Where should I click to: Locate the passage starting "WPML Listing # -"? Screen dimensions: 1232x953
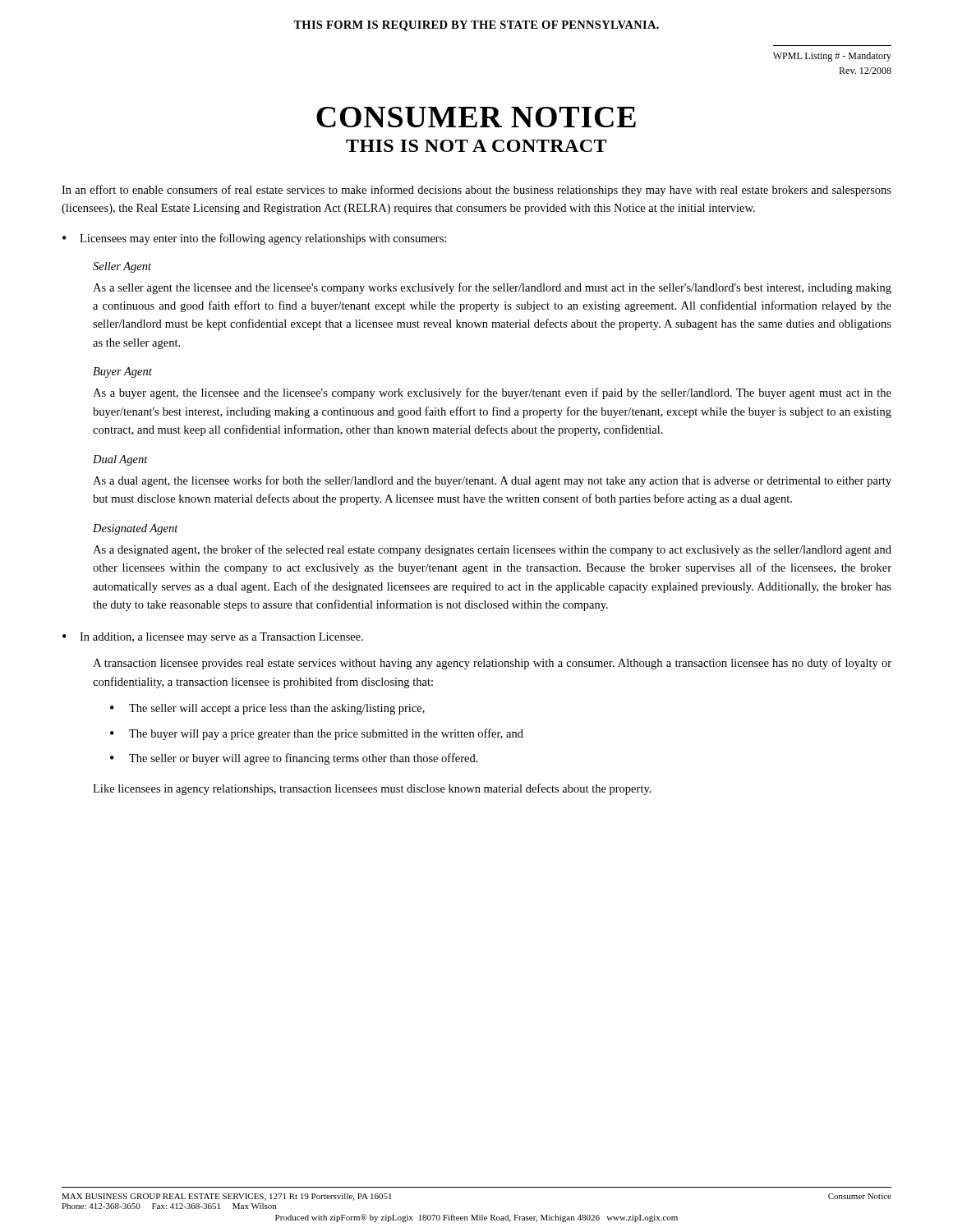(x=832, y=63)
